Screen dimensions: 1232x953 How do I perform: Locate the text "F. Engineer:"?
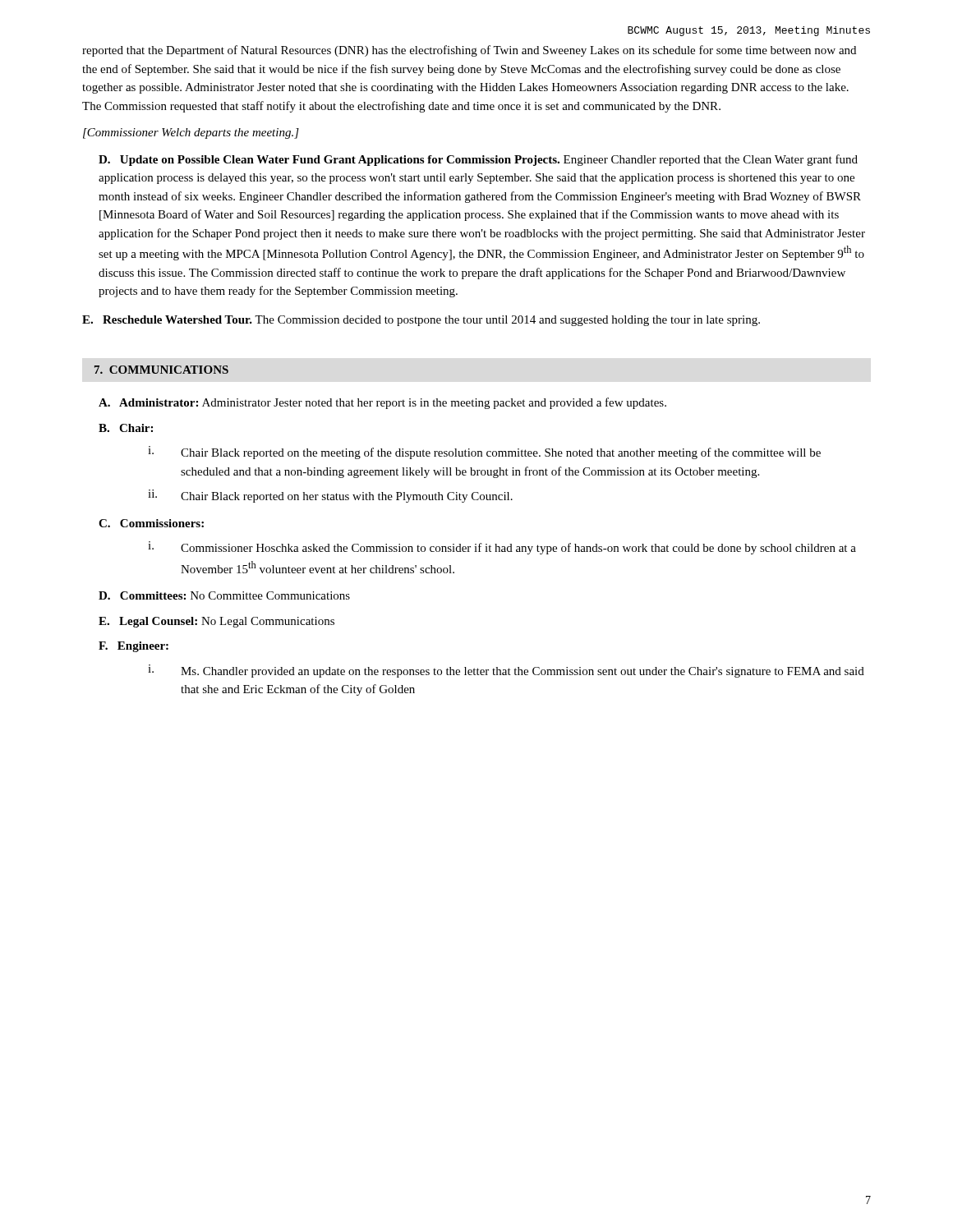coord(134,647)
